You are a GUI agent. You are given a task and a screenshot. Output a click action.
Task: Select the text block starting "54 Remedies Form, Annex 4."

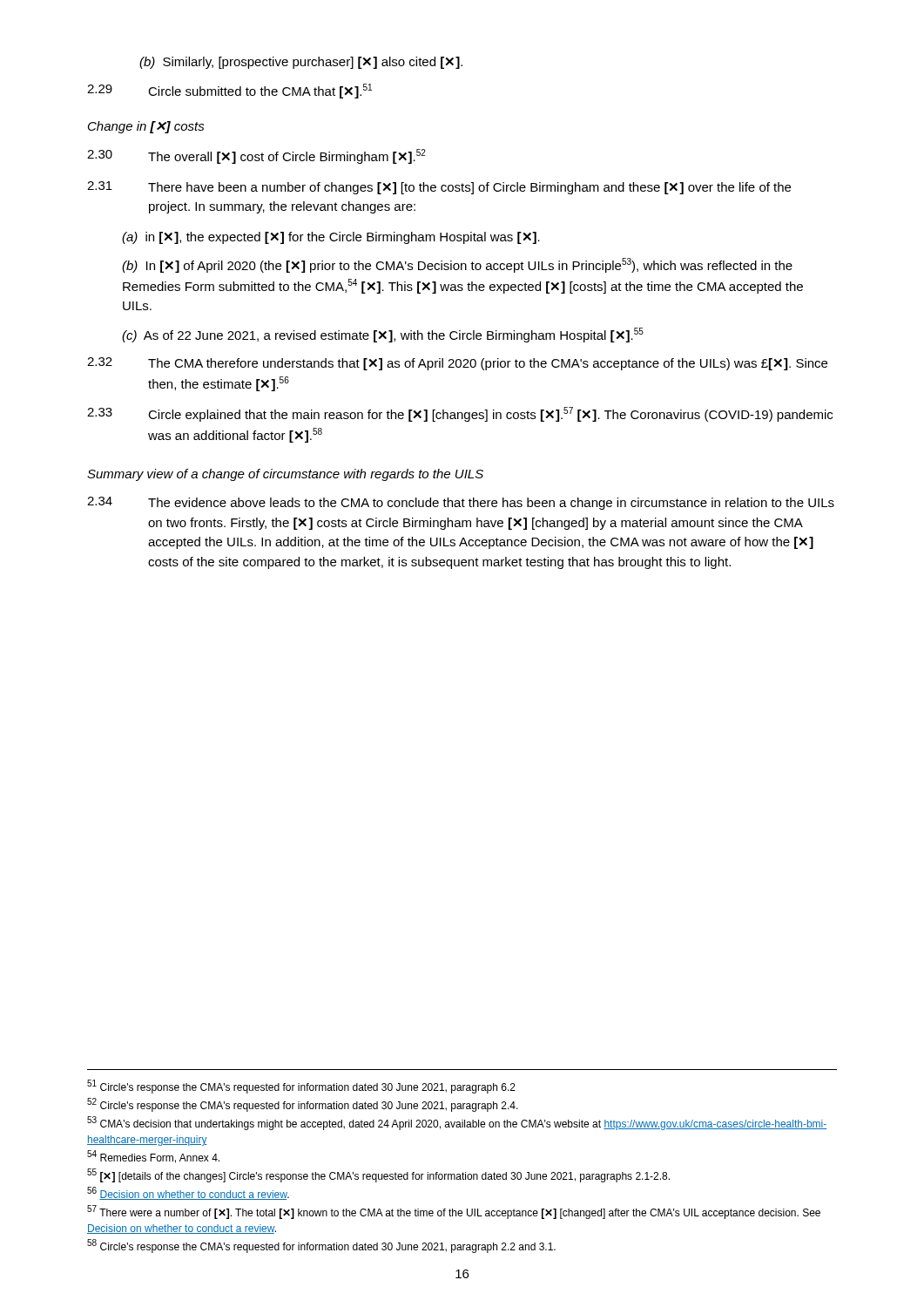click(x=154, y=1157)
